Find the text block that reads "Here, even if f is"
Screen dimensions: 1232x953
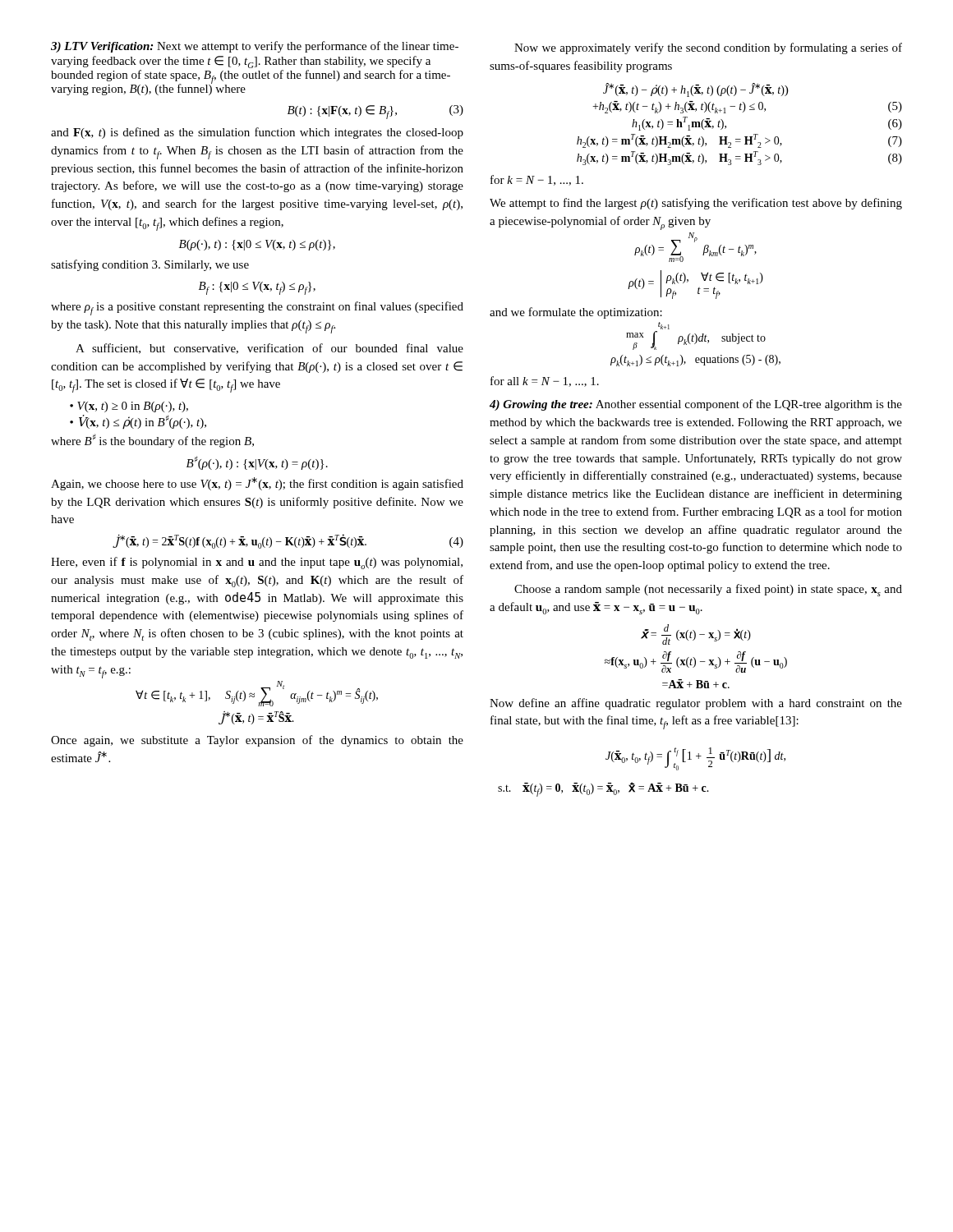coord(257,617)
